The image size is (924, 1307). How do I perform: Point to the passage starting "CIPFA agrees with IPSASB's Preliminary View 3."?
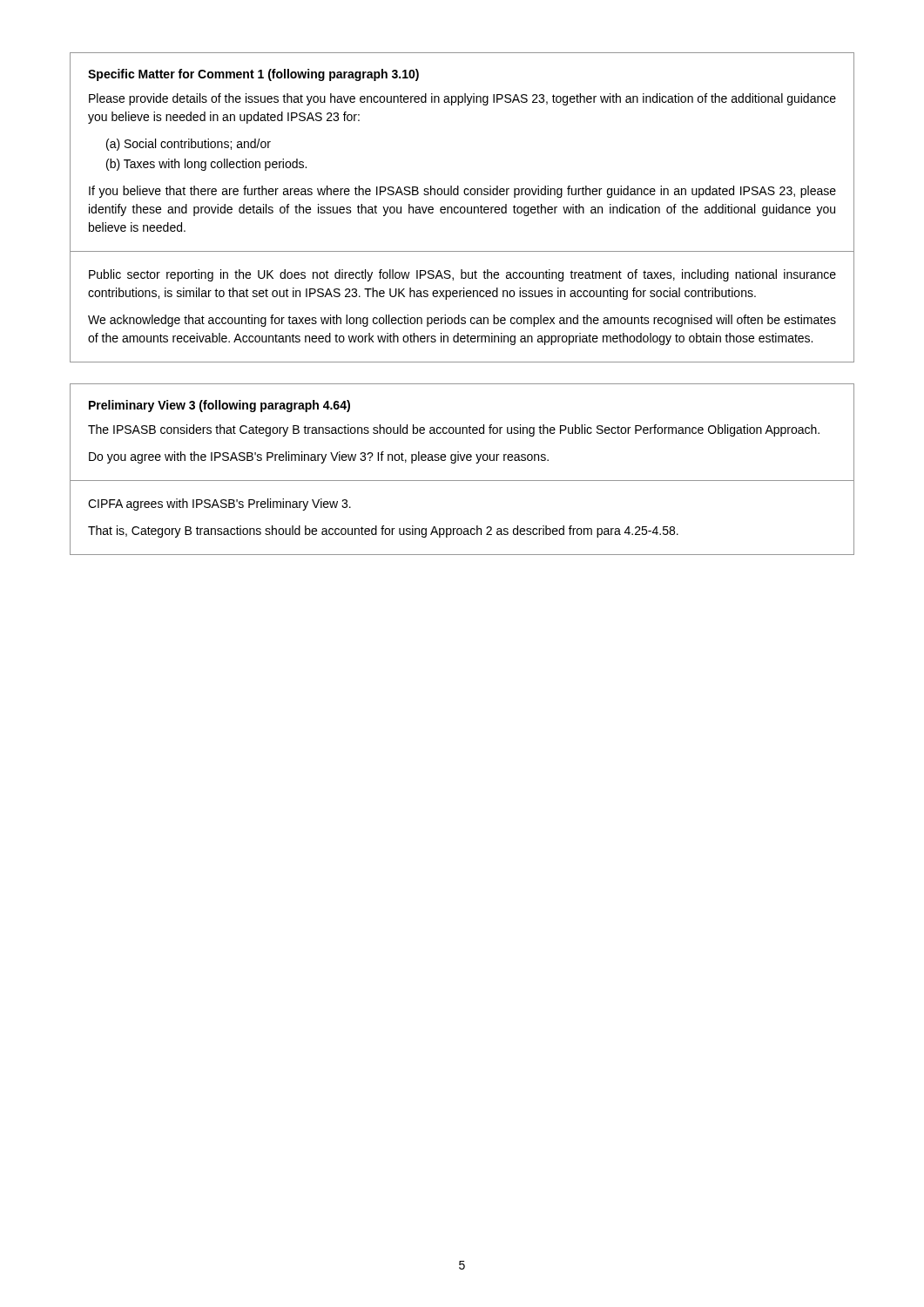[220, 504]
